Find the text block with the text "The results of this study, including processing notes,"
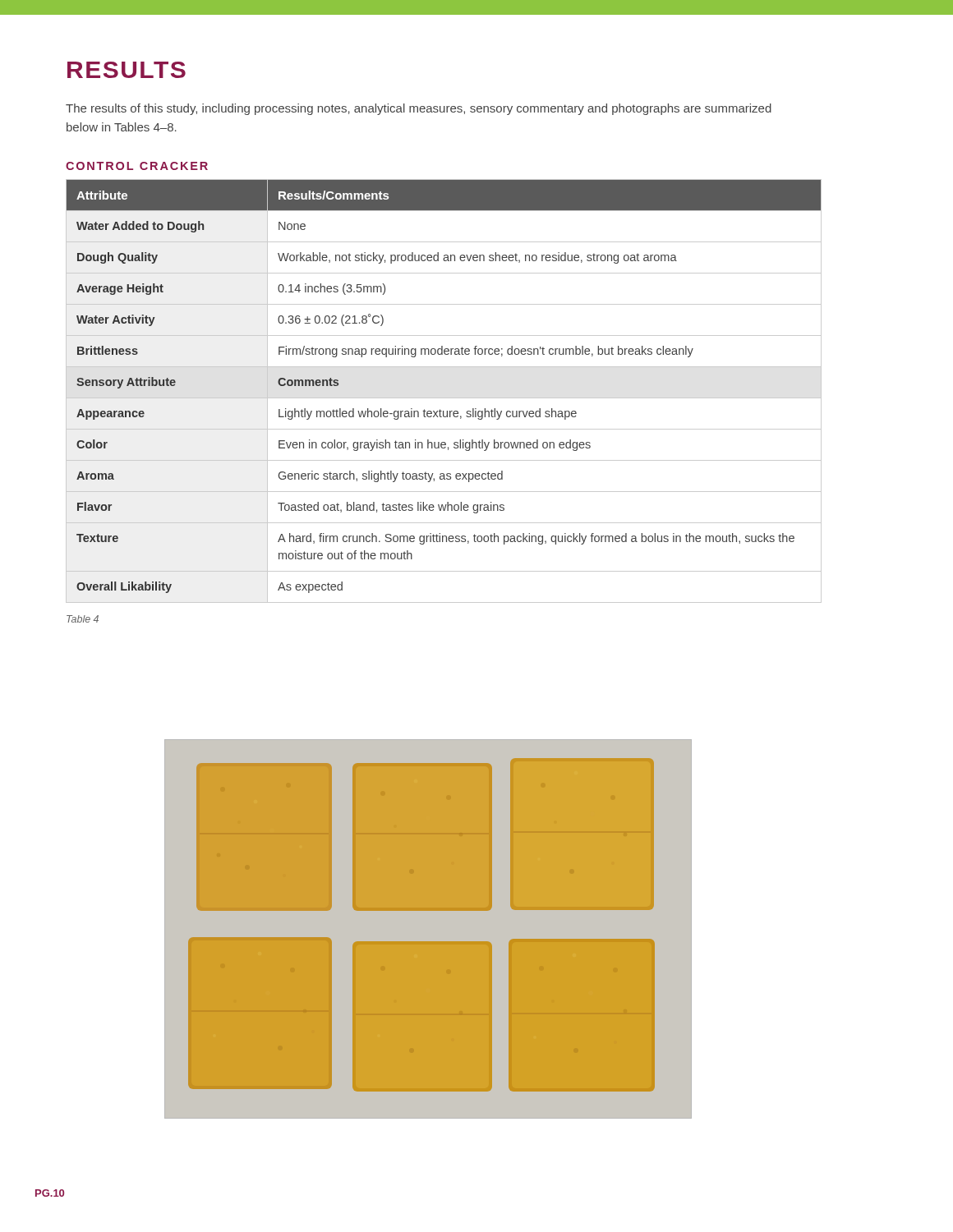 [x=419, y=118]
